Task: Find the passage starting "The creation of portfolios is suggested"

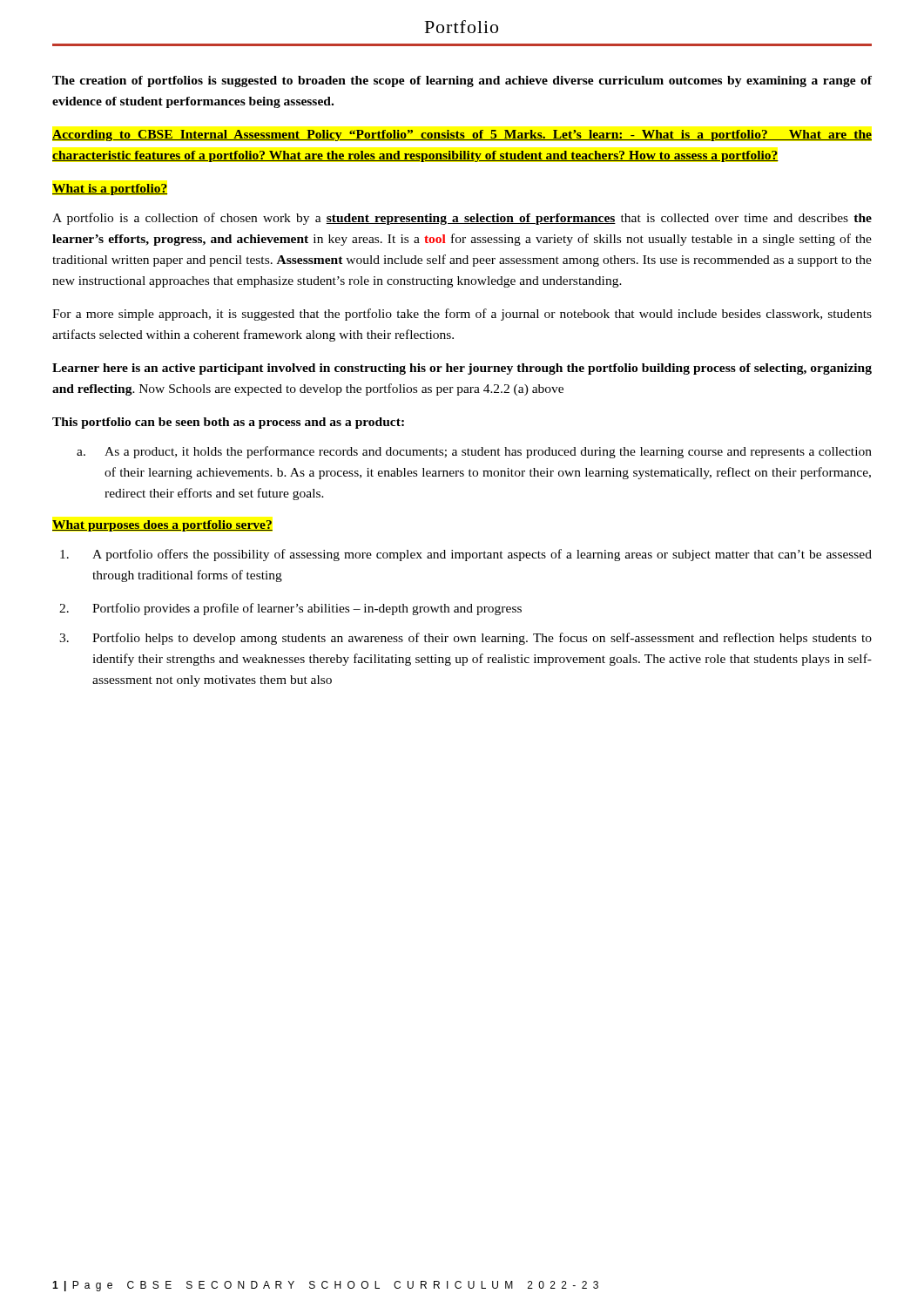Action: [x=462, y=90]
